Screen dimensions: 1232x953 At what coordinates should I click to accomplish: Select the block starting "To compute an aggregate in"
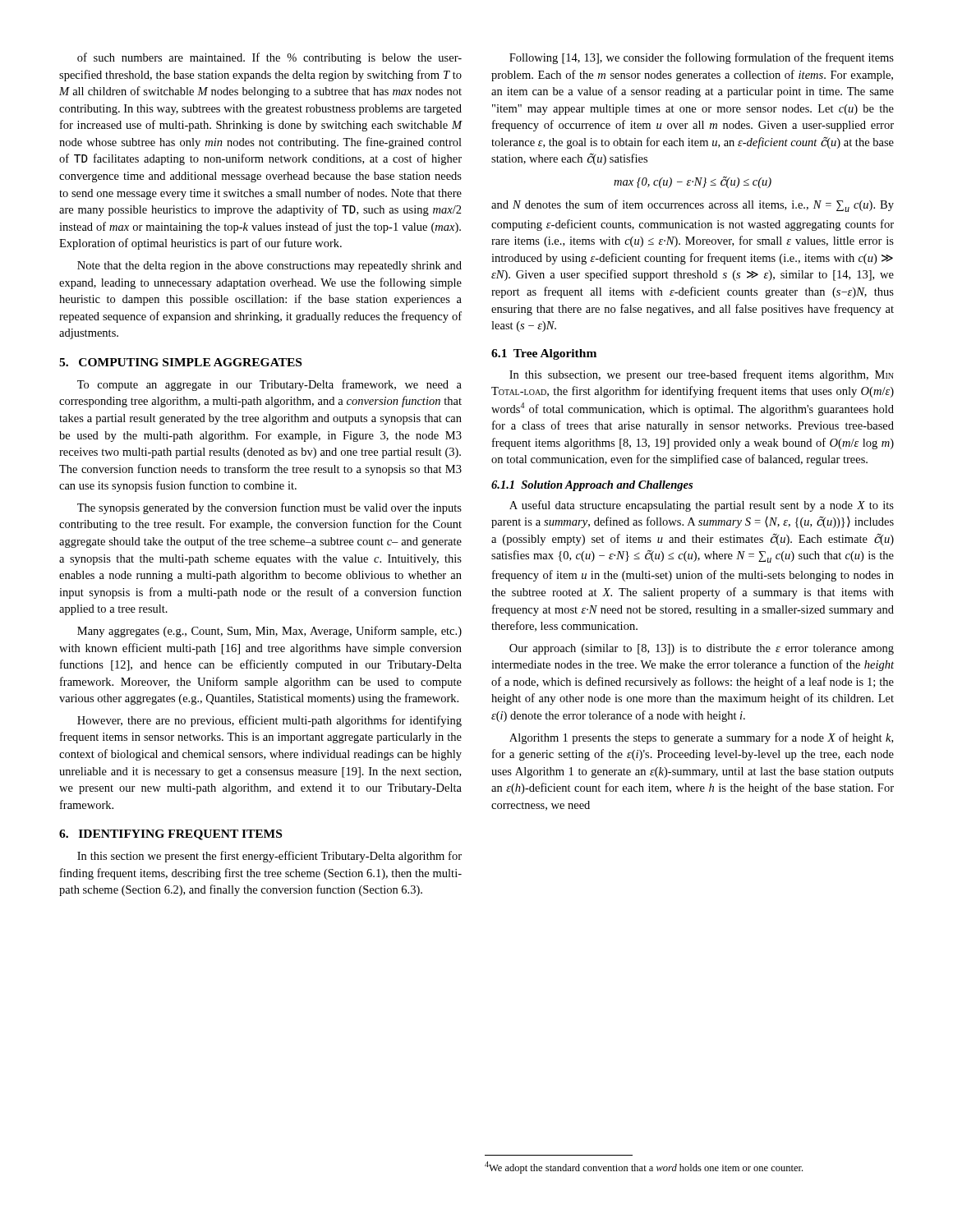point(260,435)
